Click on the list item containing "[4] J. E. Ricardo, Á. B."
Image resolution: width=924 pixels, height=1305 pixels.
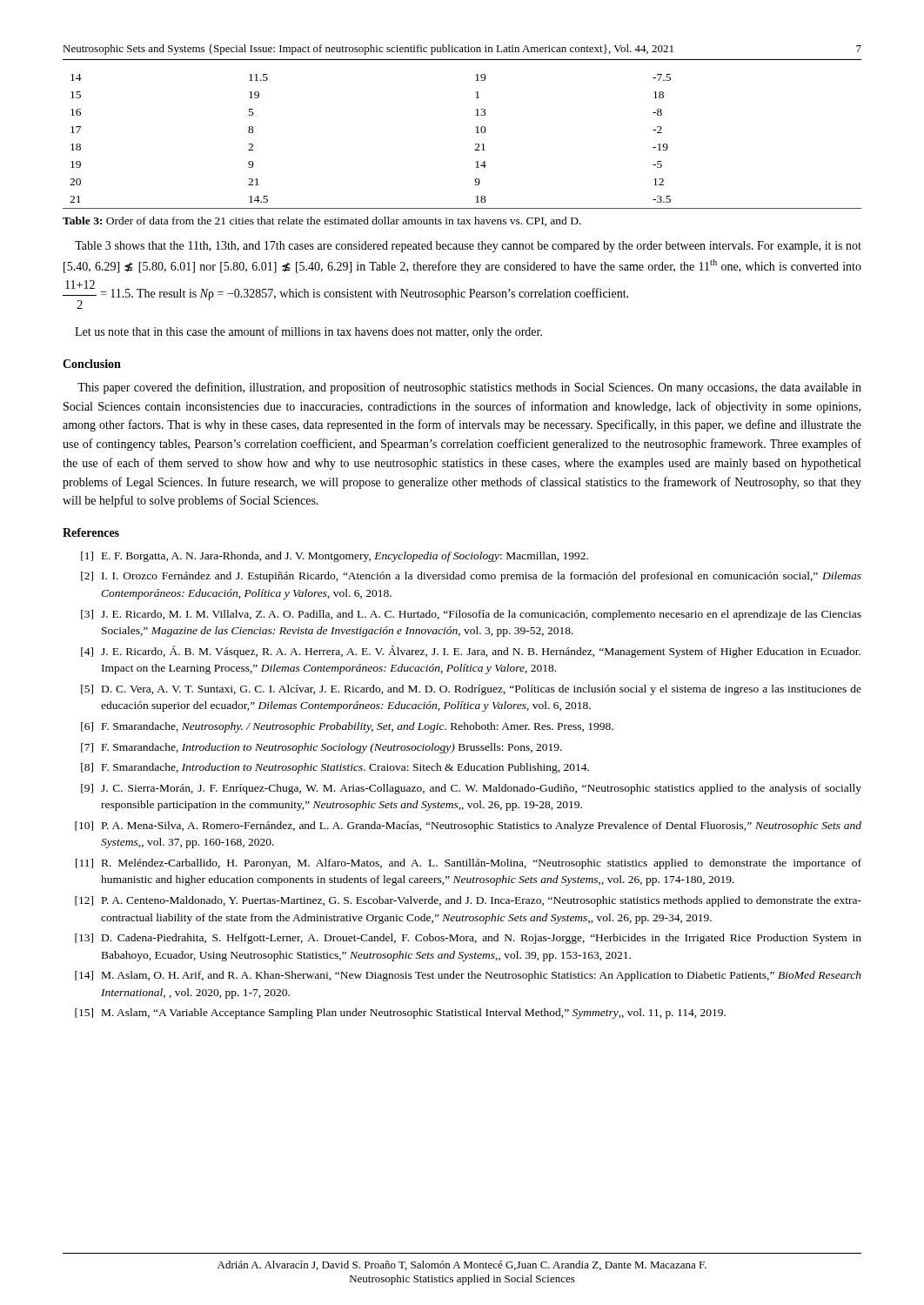click(462, 660)
